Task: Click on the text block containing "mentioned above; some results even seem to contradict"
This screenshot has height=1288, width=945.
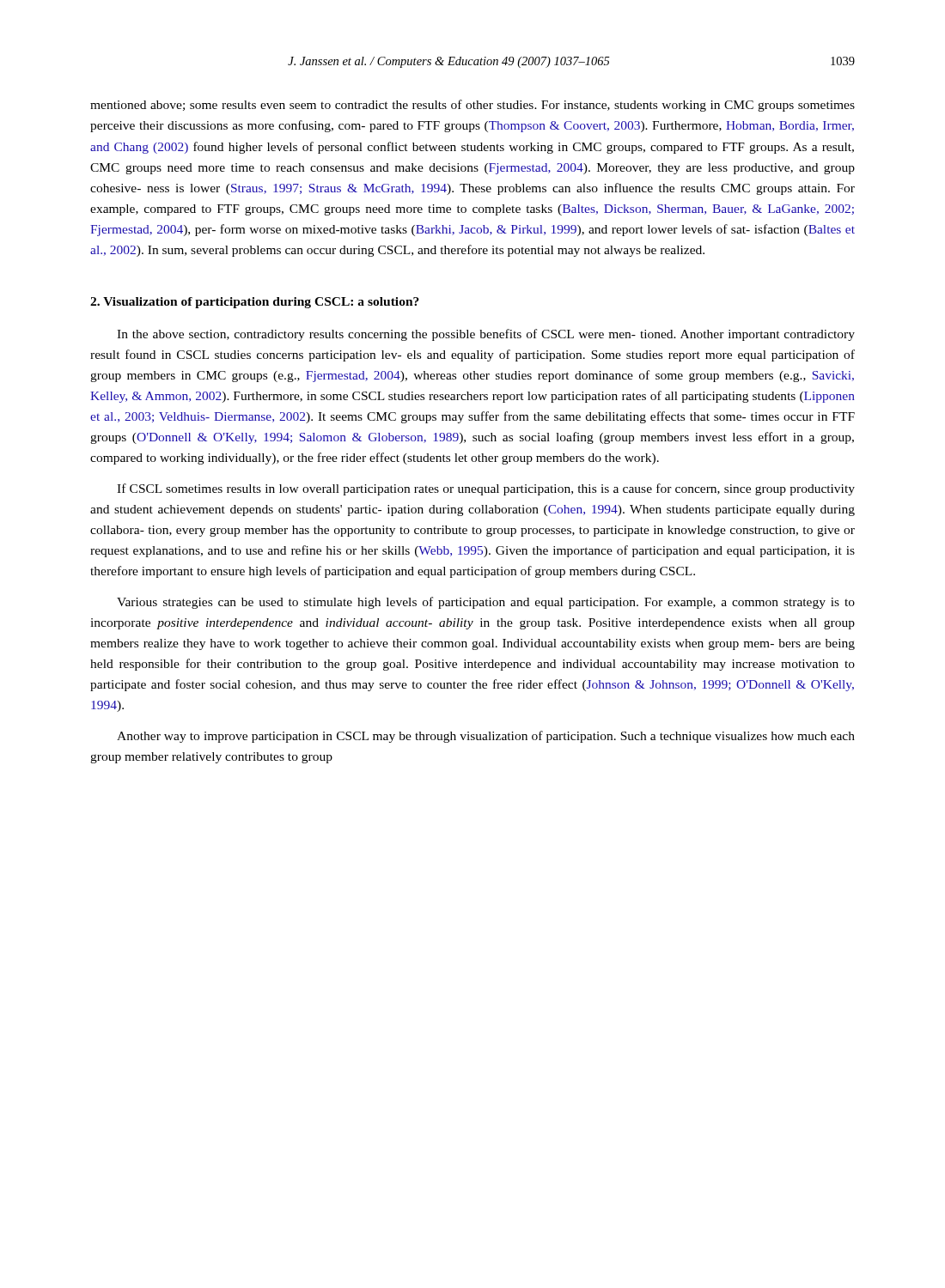Action: (472, 177)
